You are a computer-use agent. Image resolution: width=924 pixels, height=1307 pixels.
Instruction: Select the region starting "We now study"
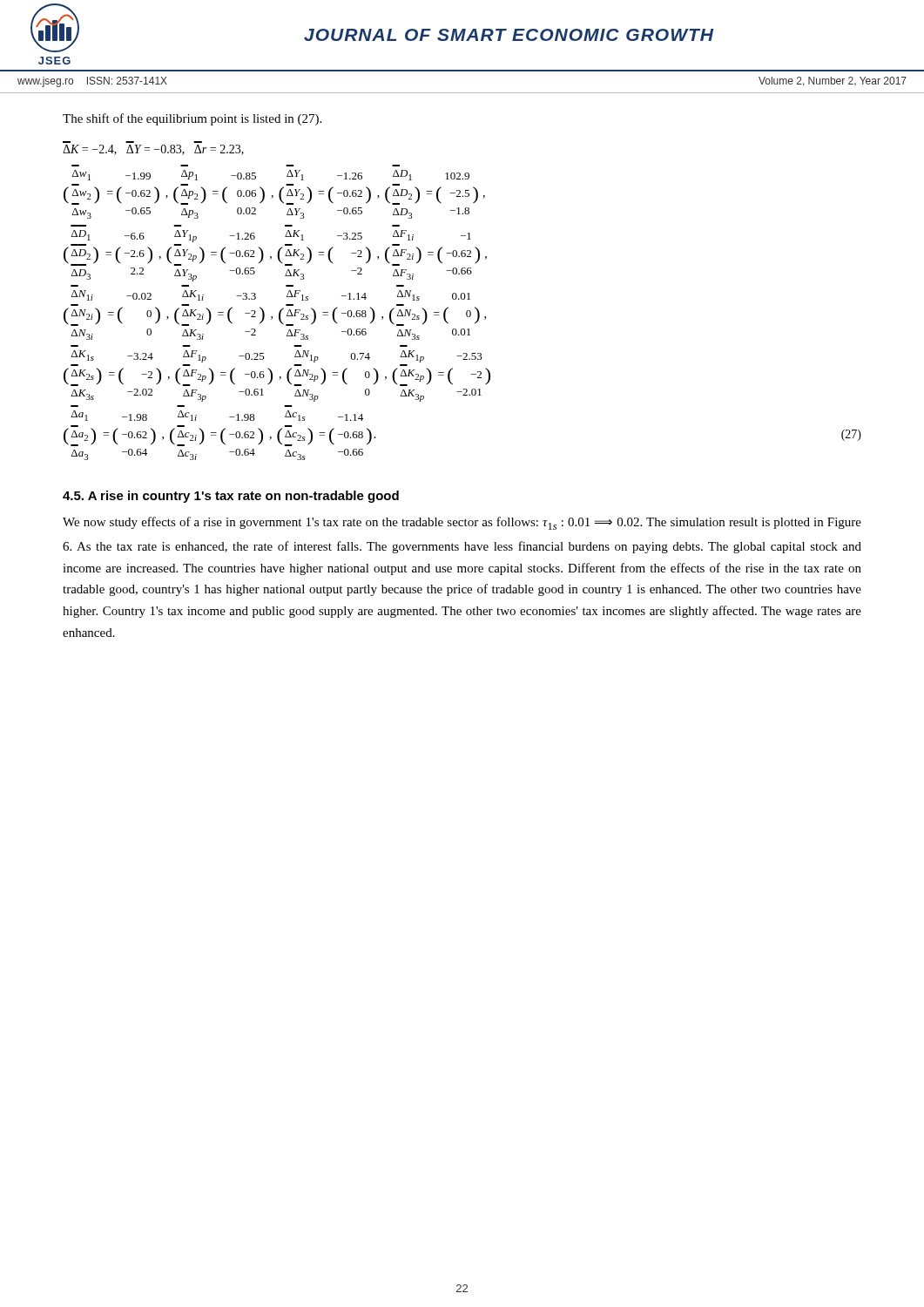(x=462, y=577)
